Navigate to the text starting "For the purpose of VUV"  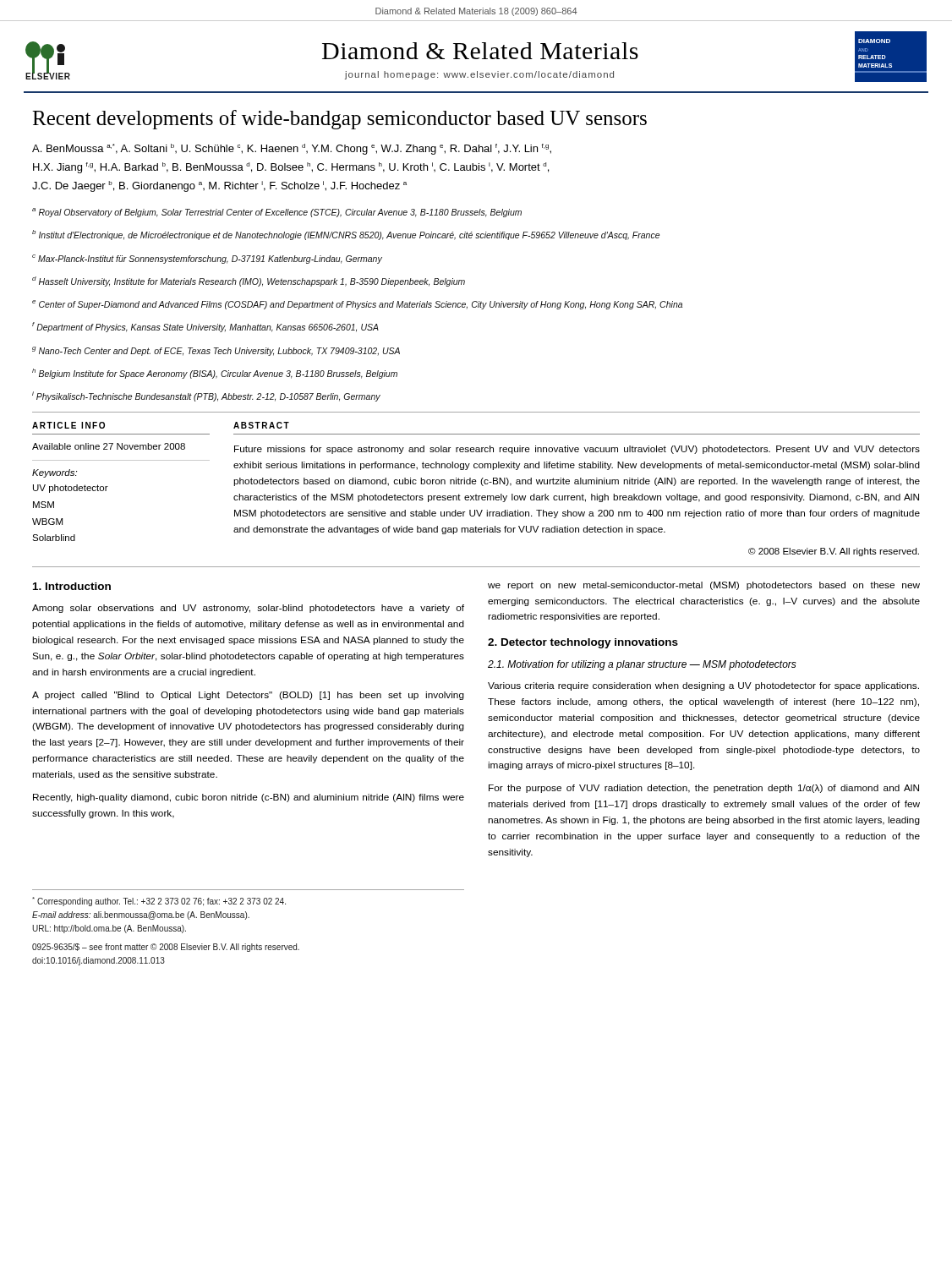click(x=704, y=820)
